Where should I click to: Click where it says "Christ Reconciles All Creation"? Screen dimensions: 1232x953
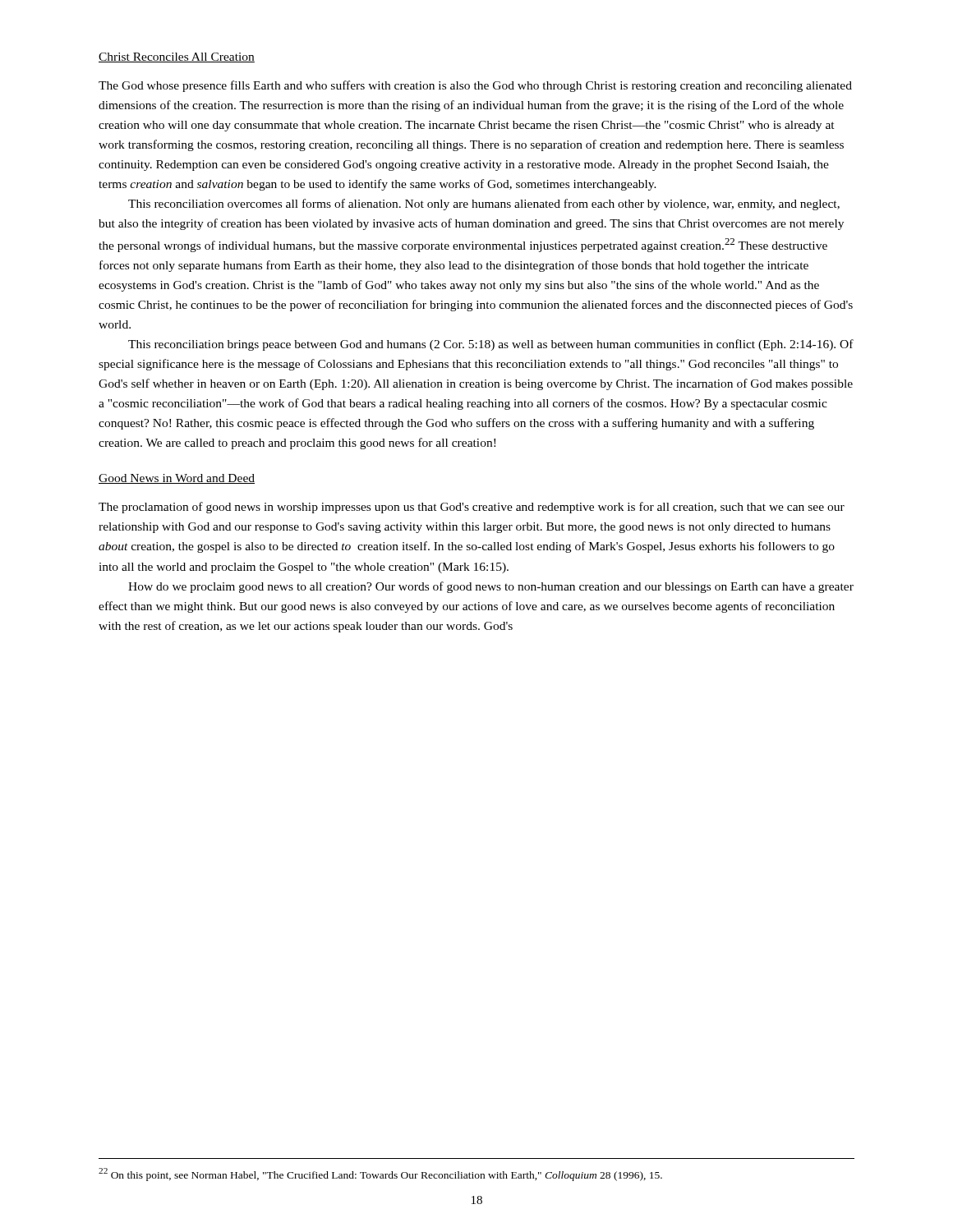tap(177, 56)
